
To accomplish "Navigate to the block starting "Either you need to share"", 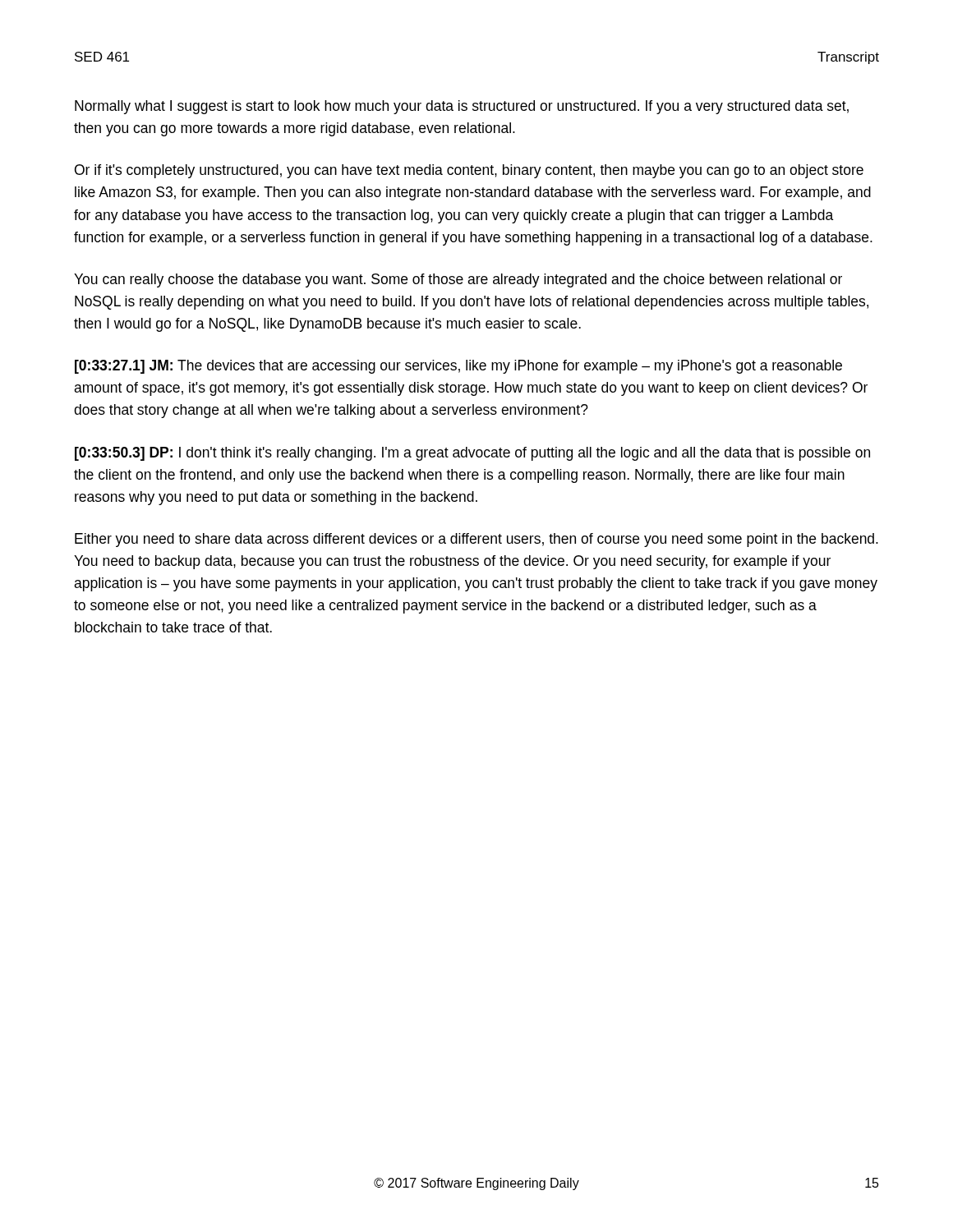I will (476, 583).
